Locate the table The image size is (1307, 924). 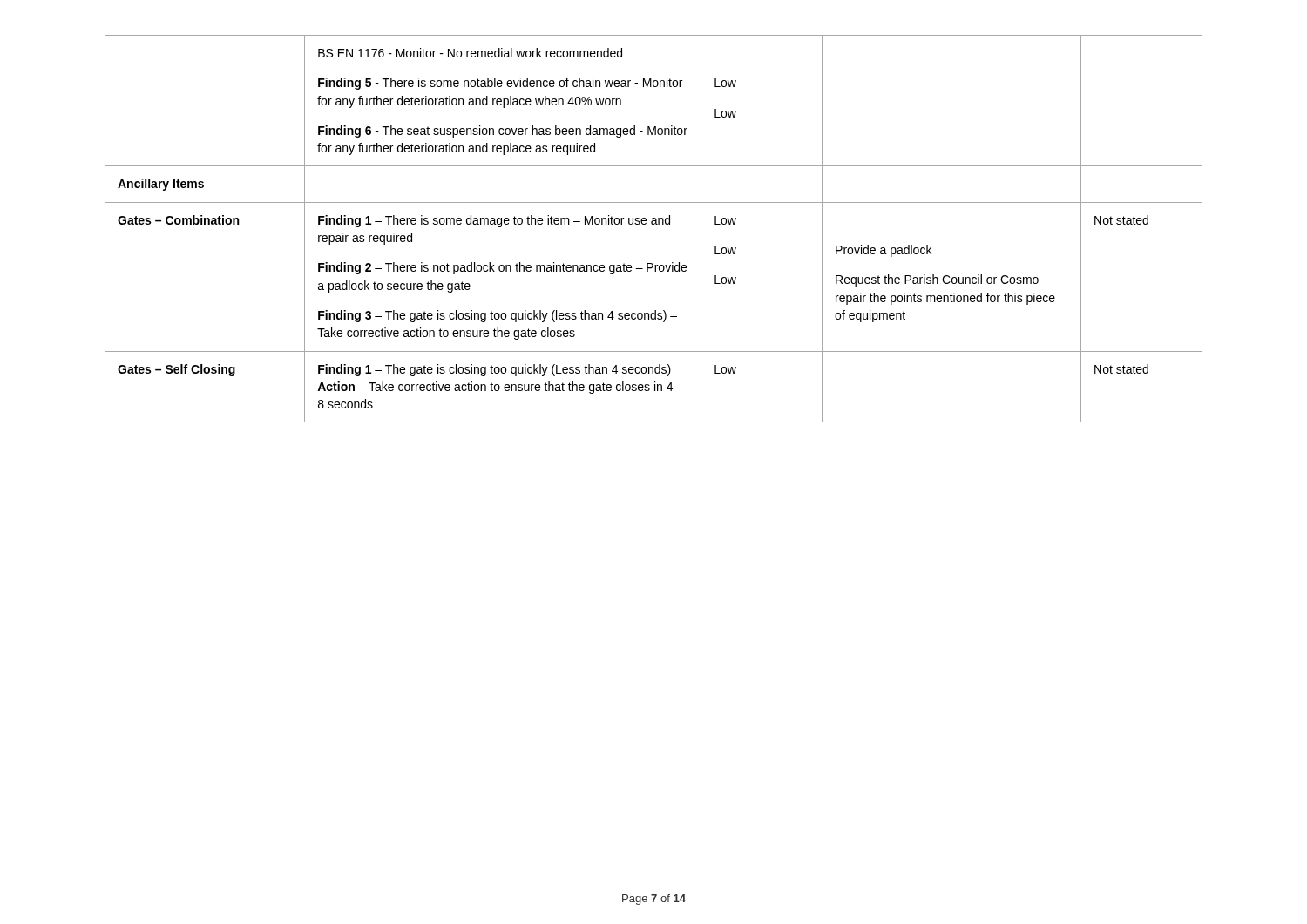(654, 229)
